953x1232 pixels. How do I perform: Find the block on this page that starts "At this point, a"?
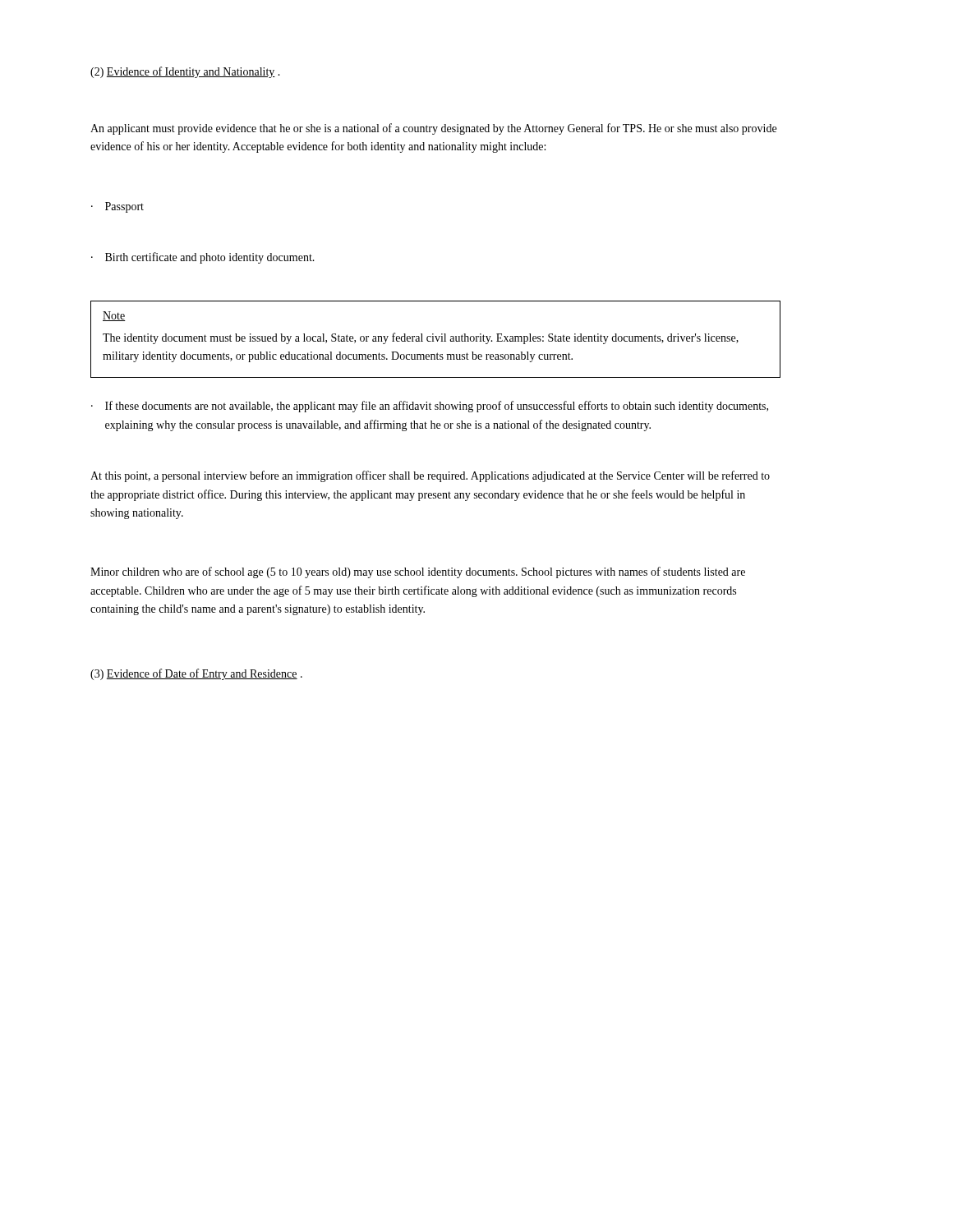tap(430, 494)
